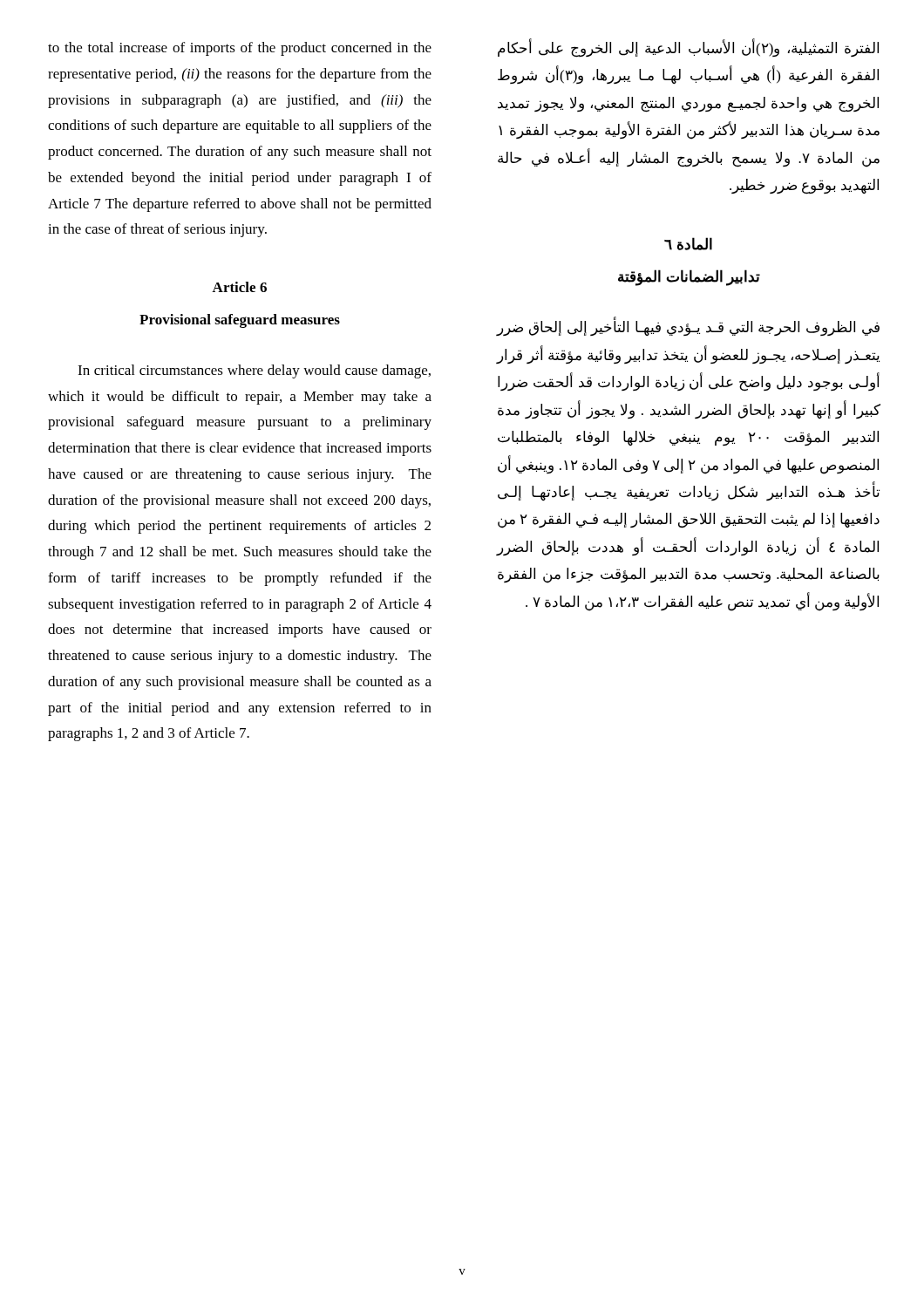
Task: Point to the text starting "to the total increase of"
Action: coord(240,138)
